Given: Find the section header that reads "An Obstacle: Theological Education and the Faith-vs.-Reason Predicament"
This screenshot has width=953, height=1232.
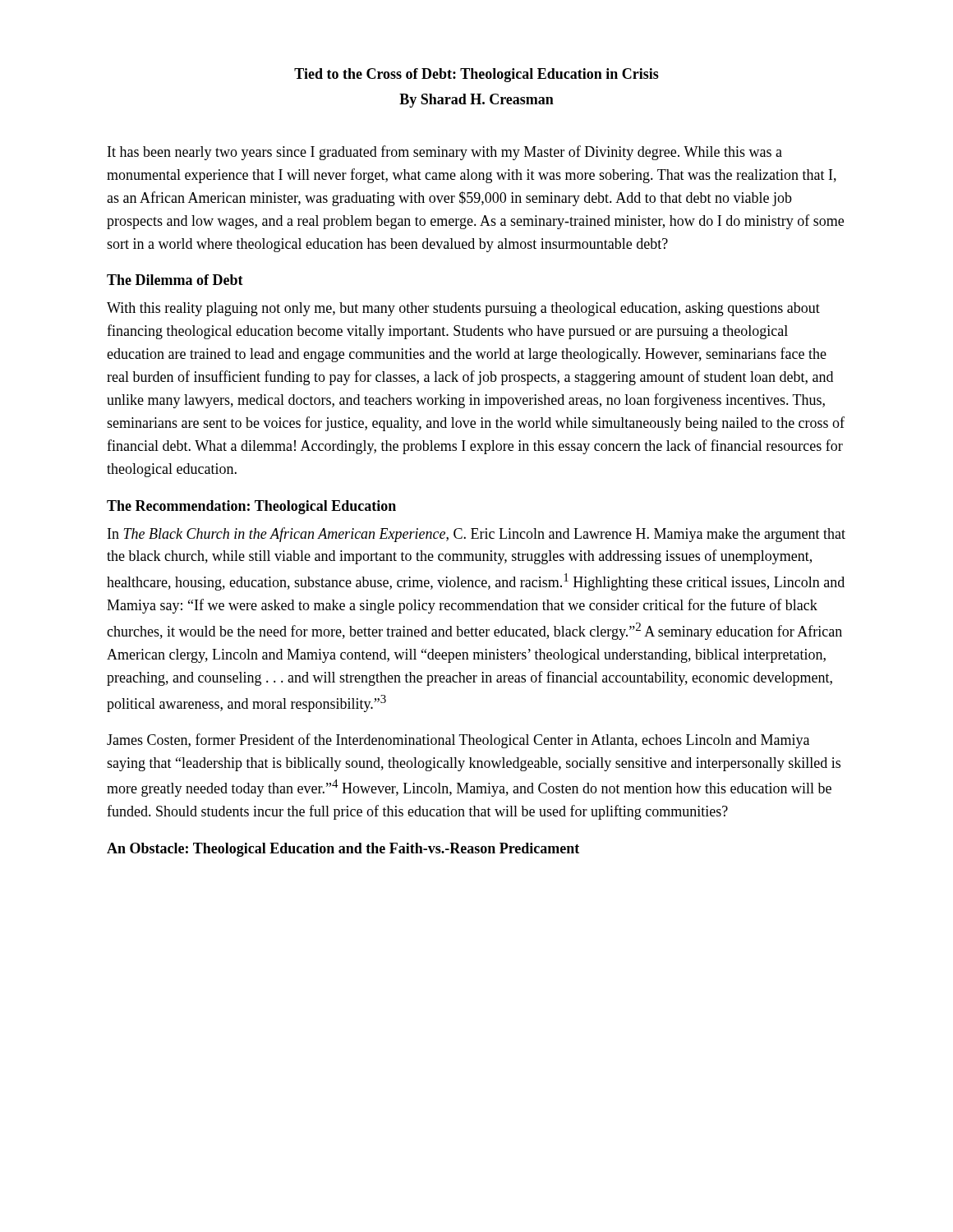Looking at the screenshot, I should click(x=343, y=849).
